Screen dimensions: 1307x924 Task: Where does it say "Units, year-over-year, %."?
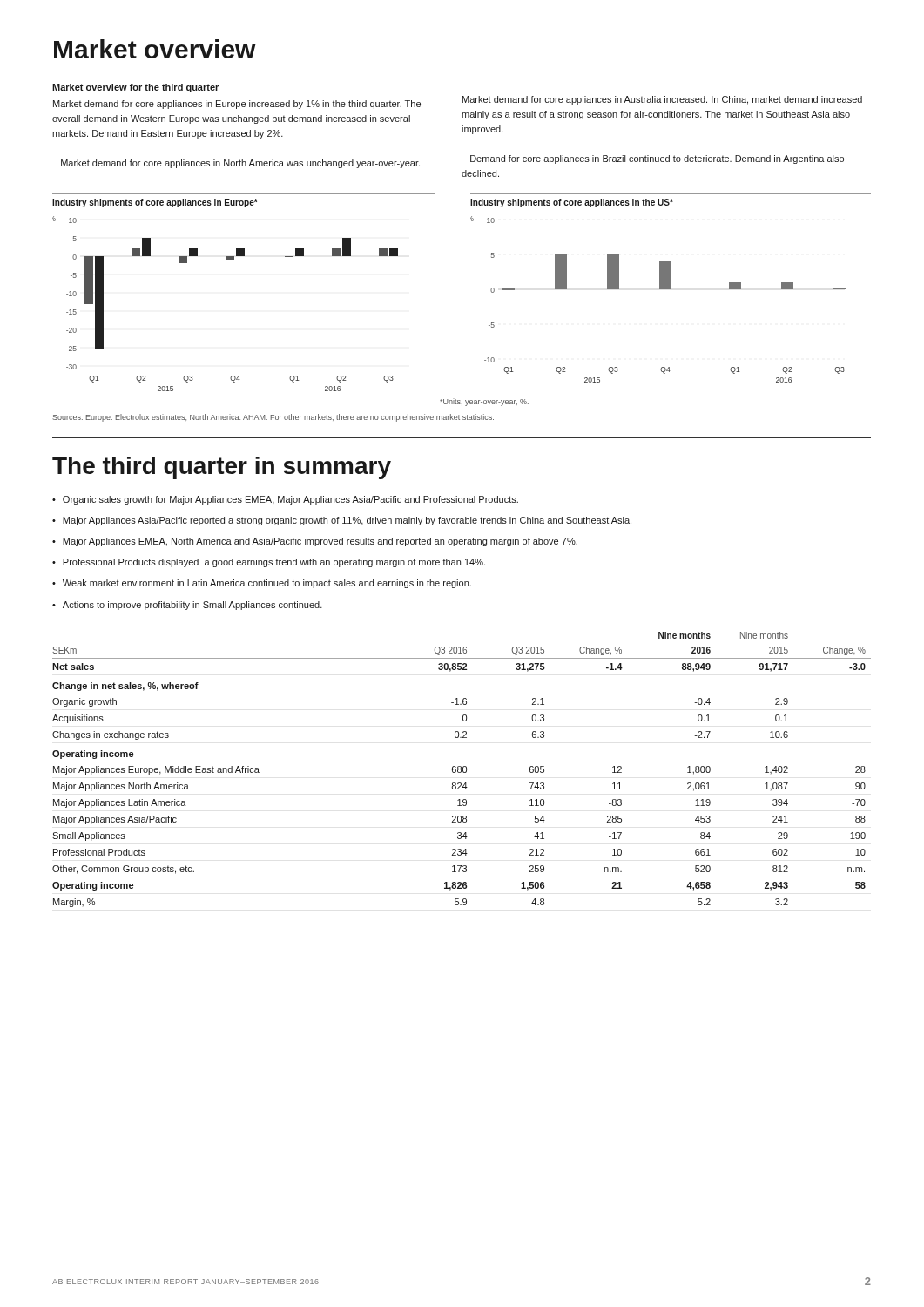pos(484,402)
